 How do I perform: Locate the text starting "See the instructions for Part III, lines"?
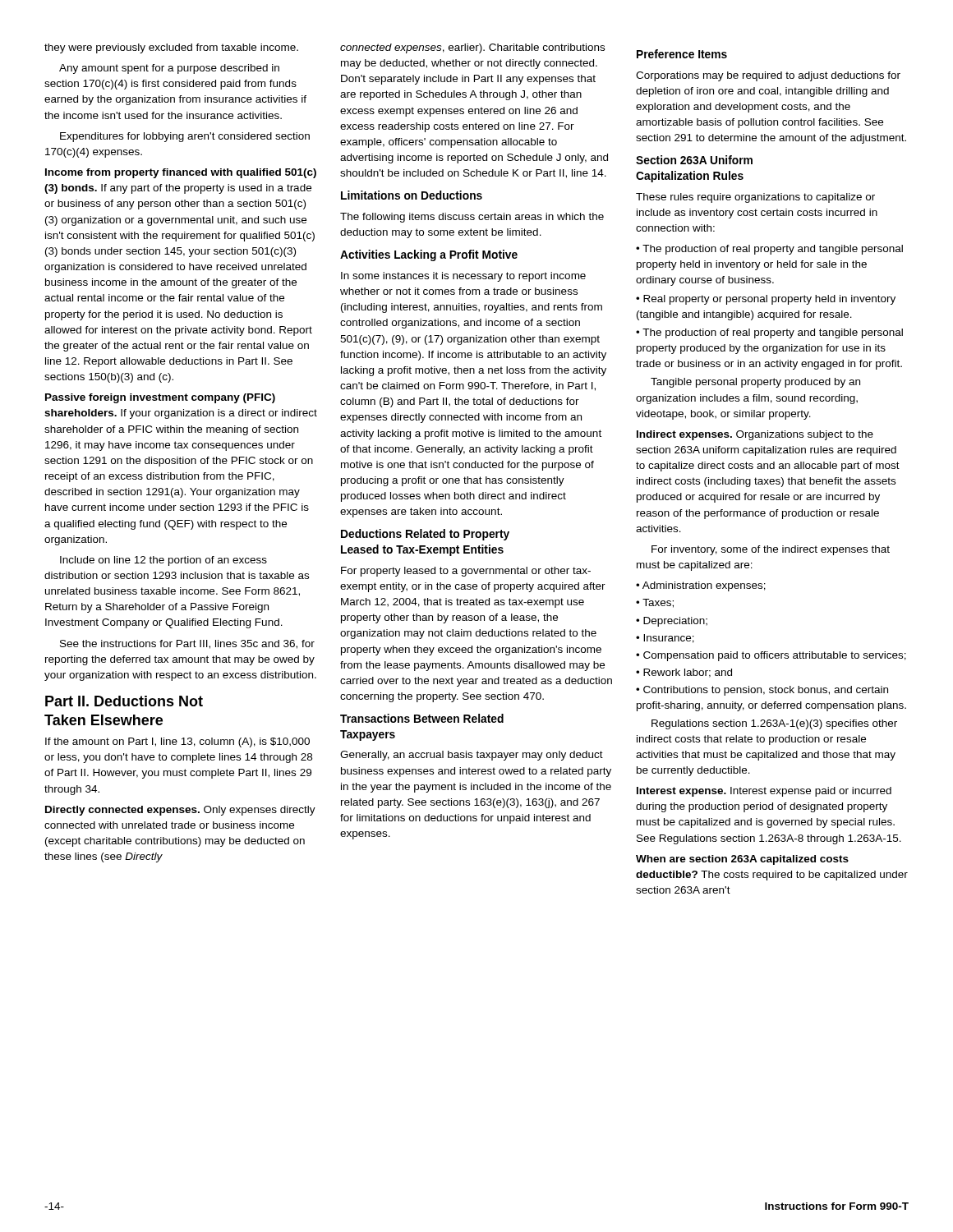tap(181, 659)
